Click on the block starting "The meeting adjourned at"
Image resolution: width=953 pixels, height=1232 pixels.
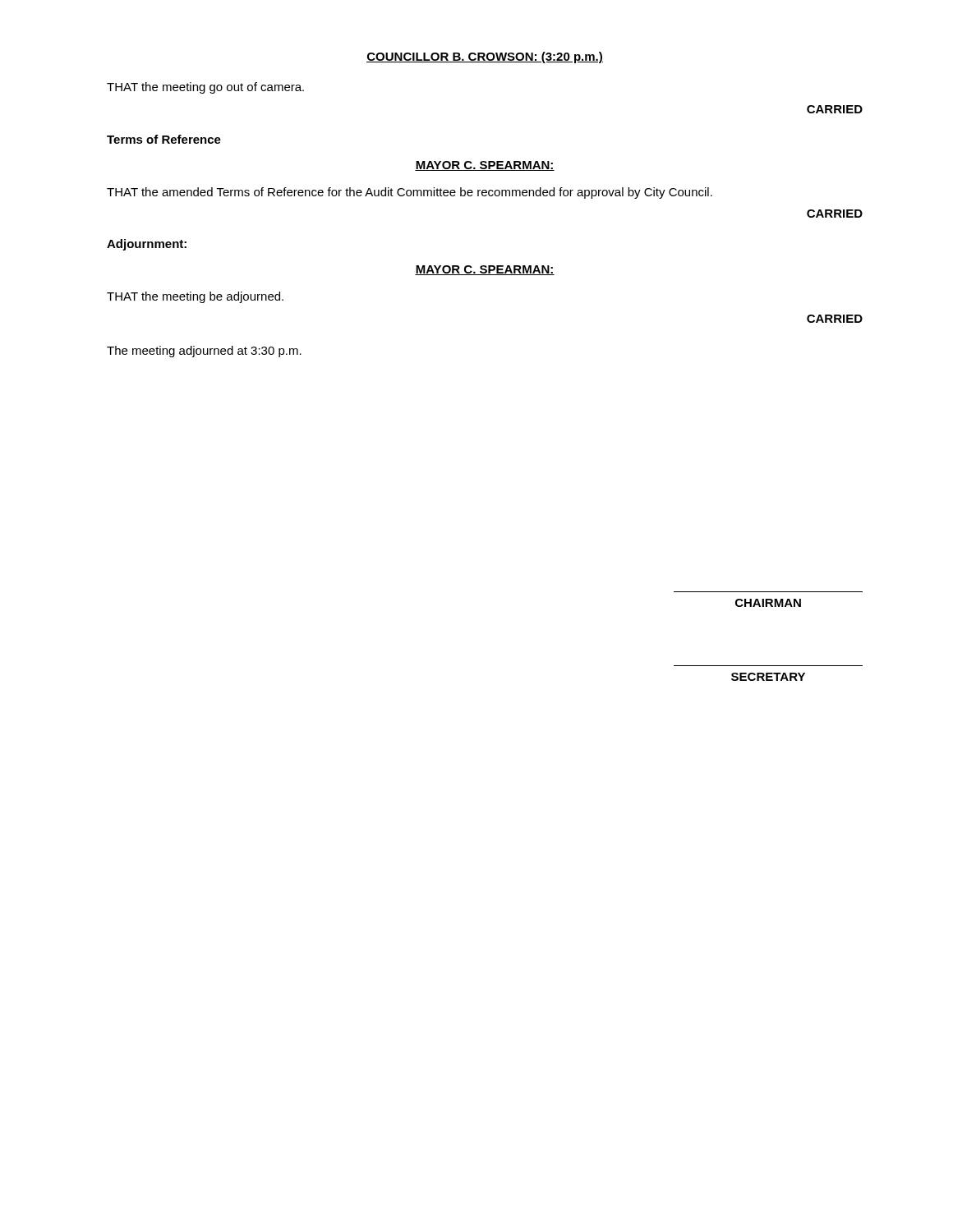204,350
